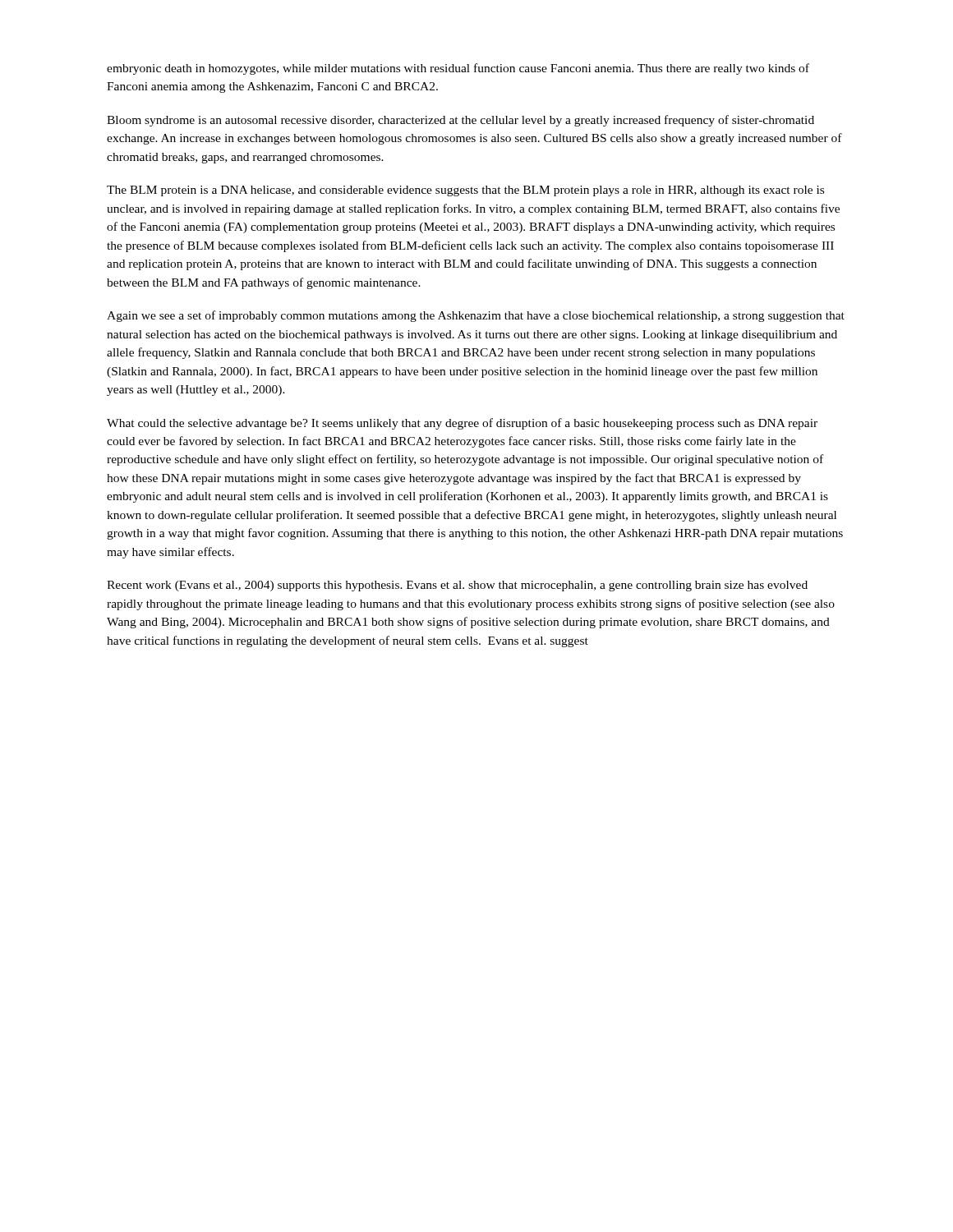Screen dimensions: 1232x953
Task: Find the block on this page that starts "Bloom syndrome is an autosomal recessive disorder, characterized"
Action: [474, 138]
